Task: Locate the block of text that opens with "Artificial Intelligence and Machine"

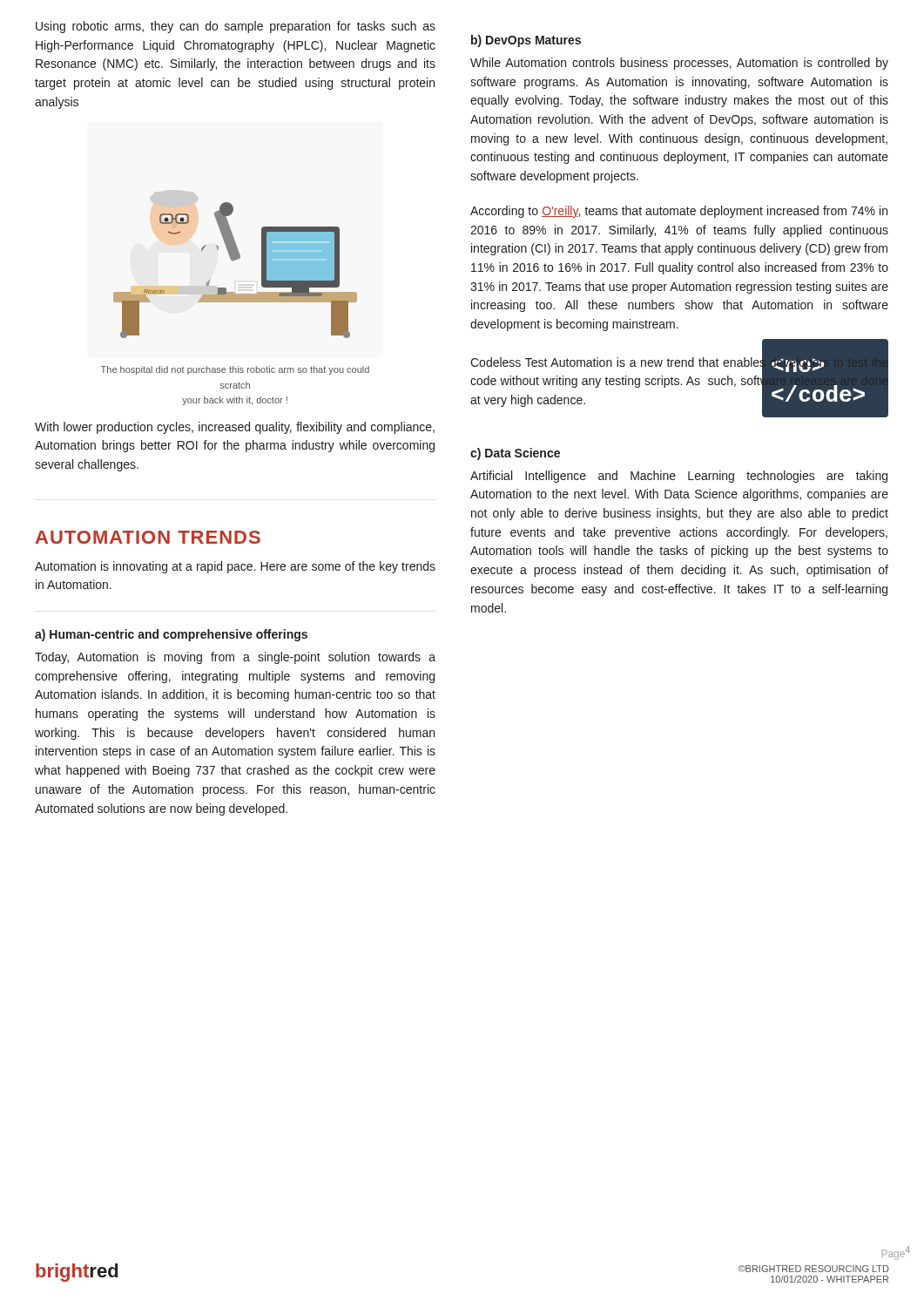Action: coord(679,542)
